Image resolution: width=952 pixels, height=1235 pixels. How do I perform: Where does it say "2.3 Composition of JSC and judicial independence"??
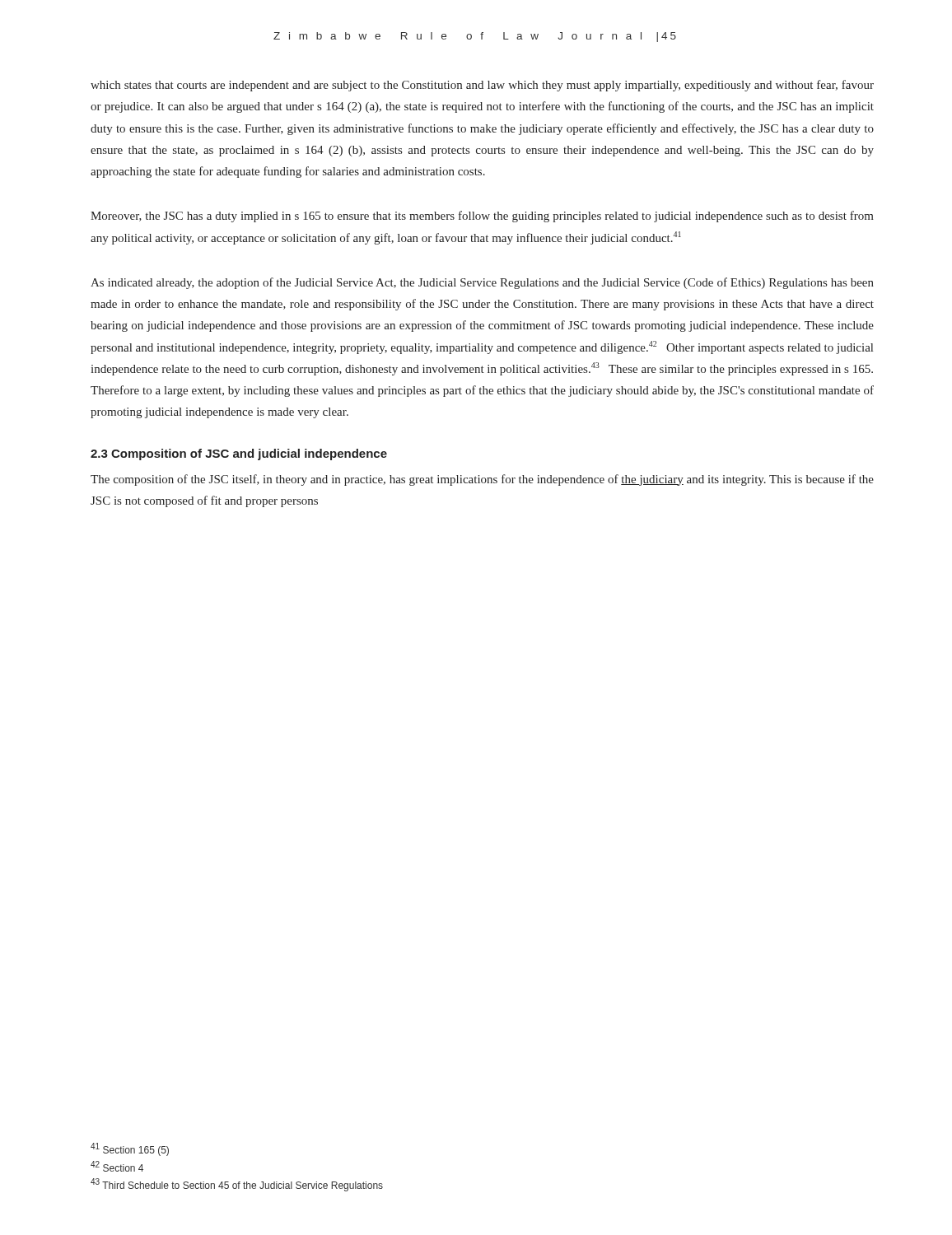pyautogui.click(x=239, y=453)
